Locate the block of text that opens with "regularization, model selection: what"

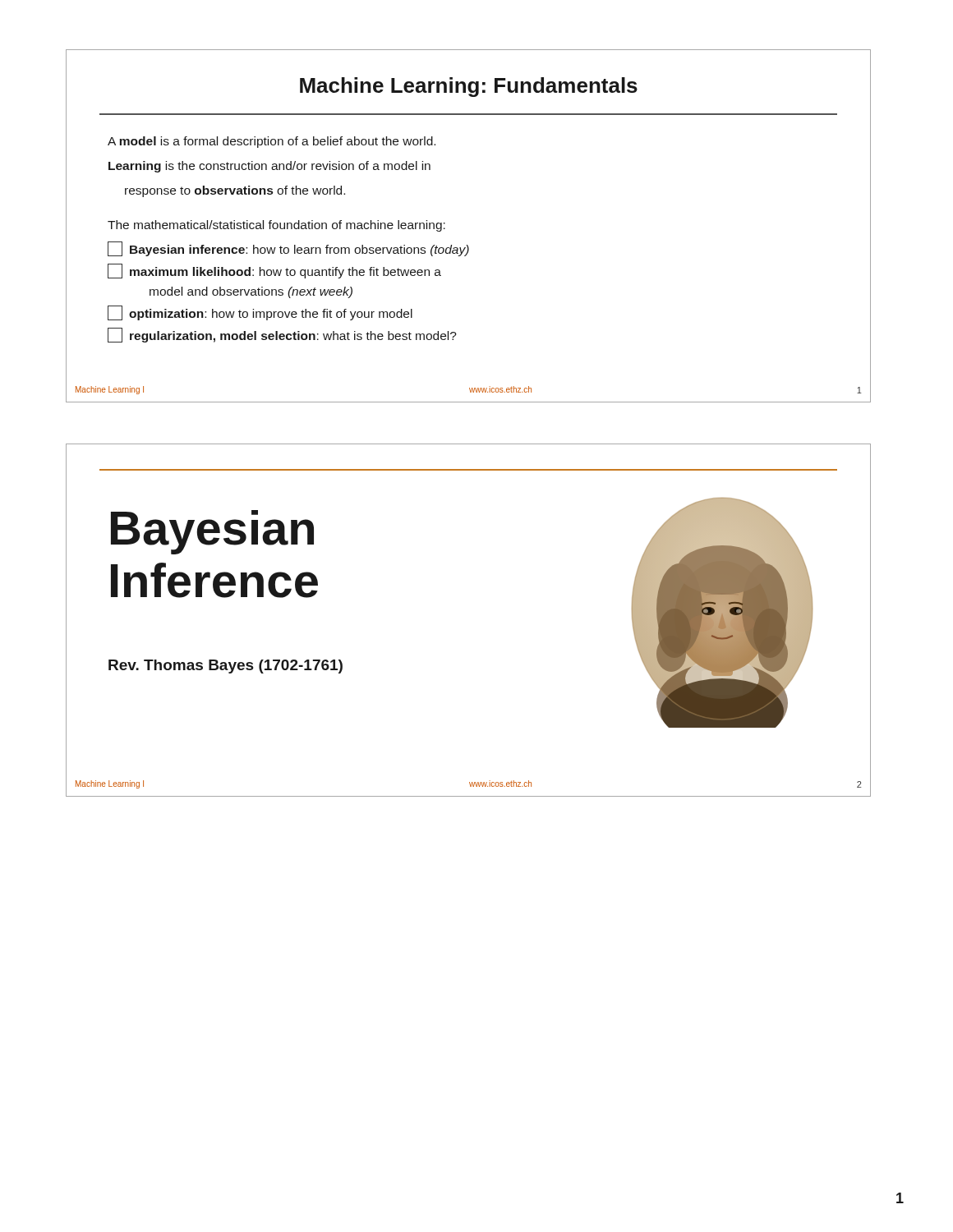tap(282, 336)
